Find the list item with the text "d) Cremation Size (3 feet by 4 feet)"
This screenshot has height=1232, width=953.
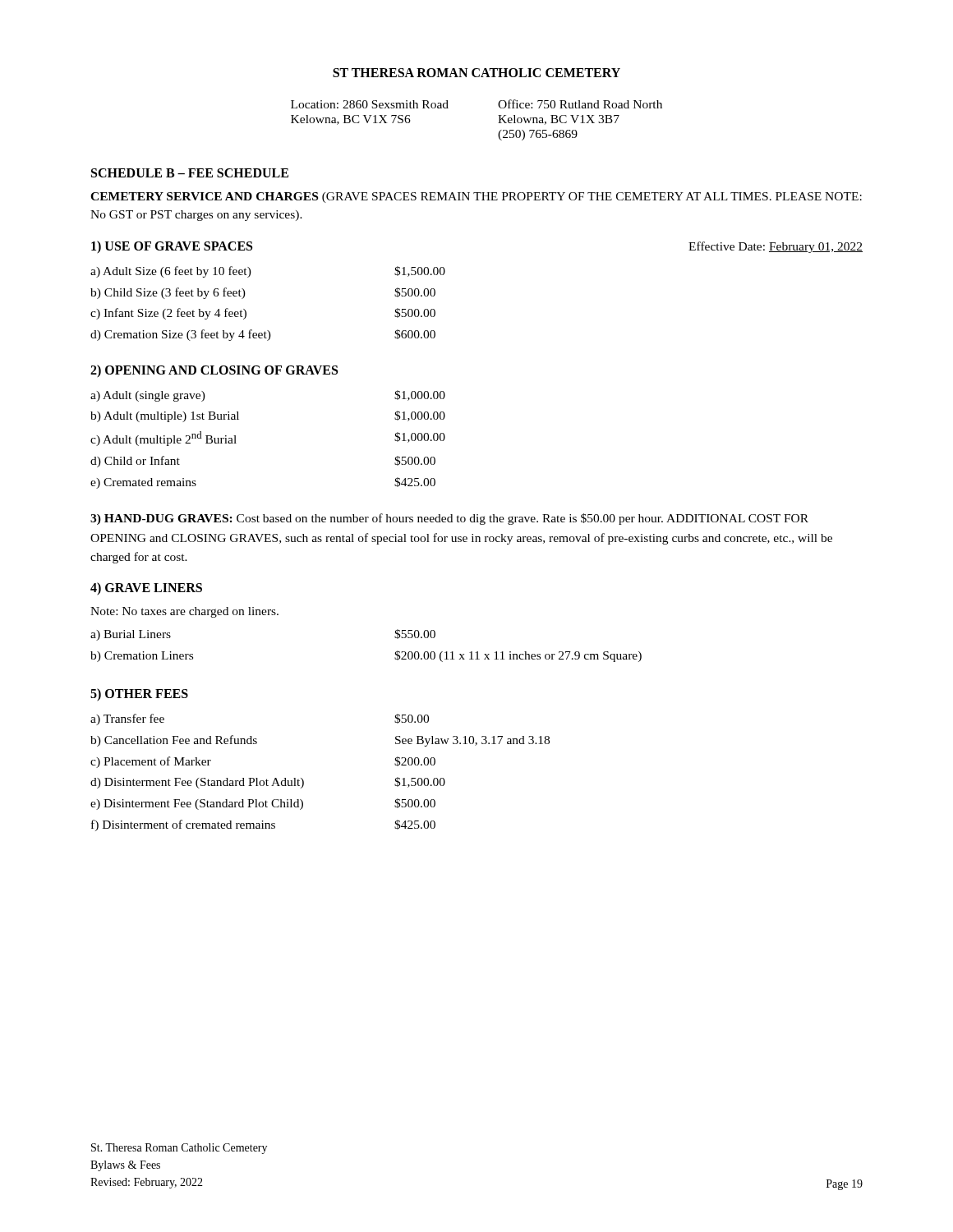point(263,335)
